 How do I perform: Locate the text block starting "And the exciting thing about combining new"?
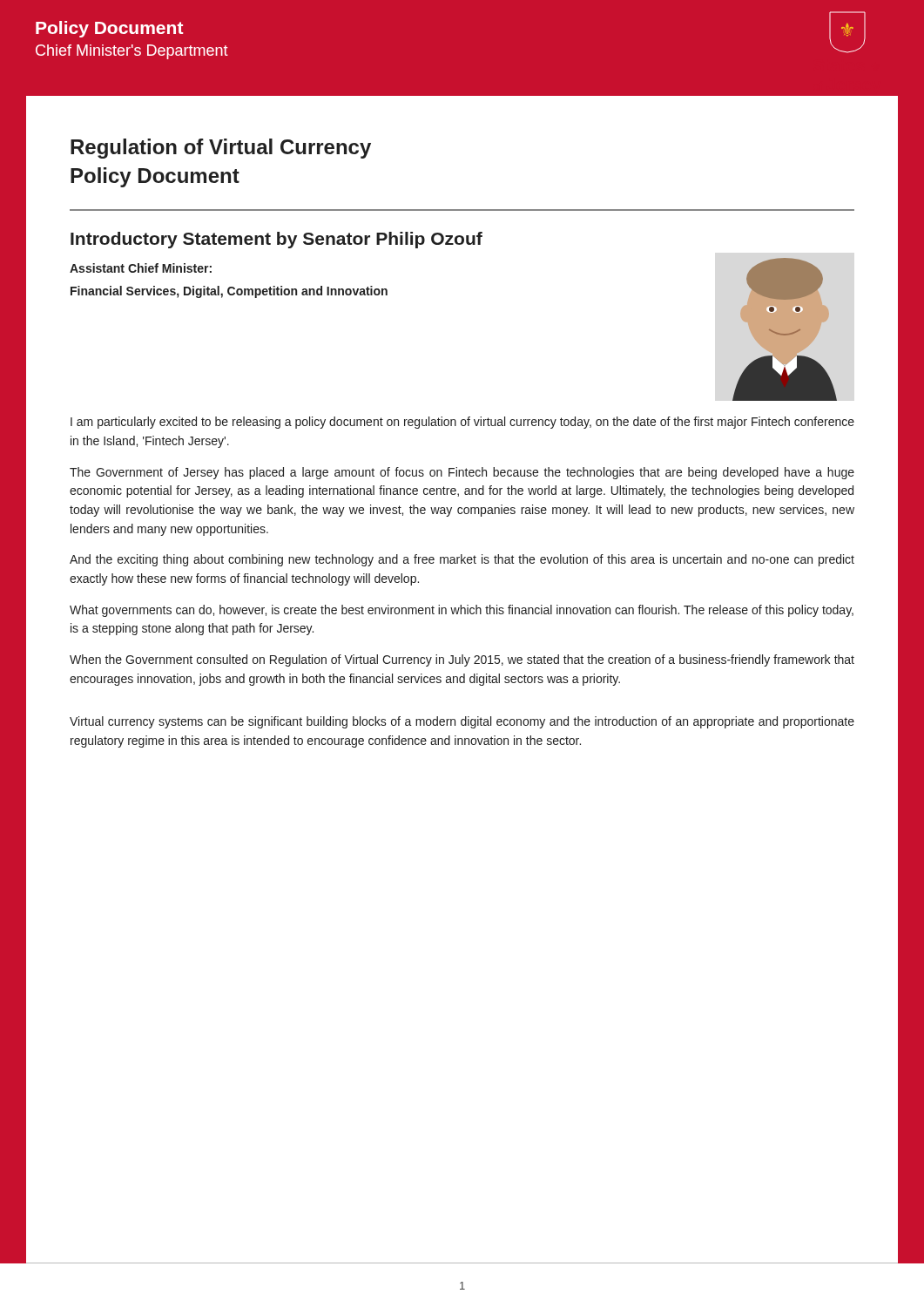(x=462, y=569)
